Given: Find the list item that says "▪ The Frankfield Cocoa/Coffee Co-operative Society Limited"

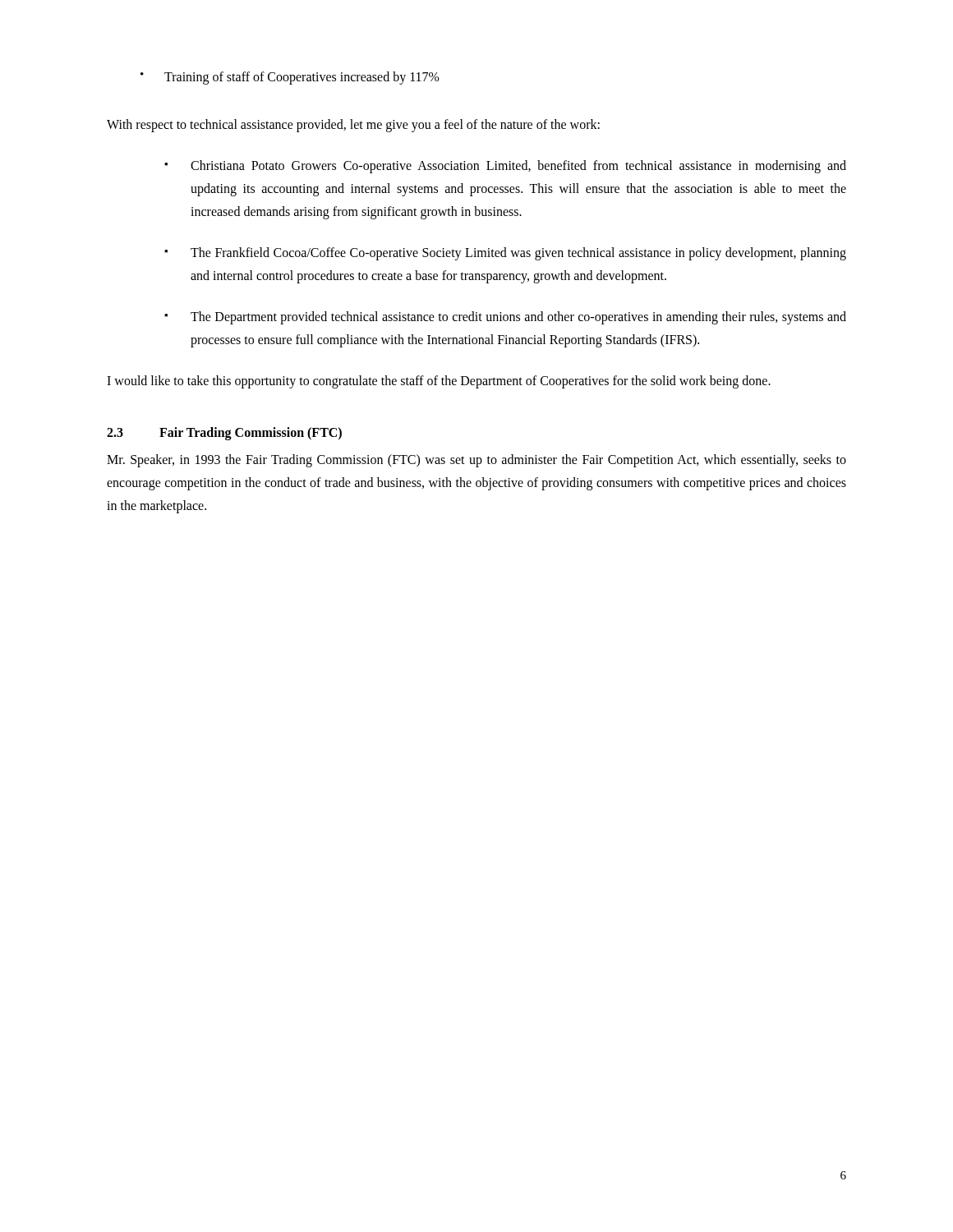Looking at the screenshot, I should pyautogui.click(x=505, y=264).
